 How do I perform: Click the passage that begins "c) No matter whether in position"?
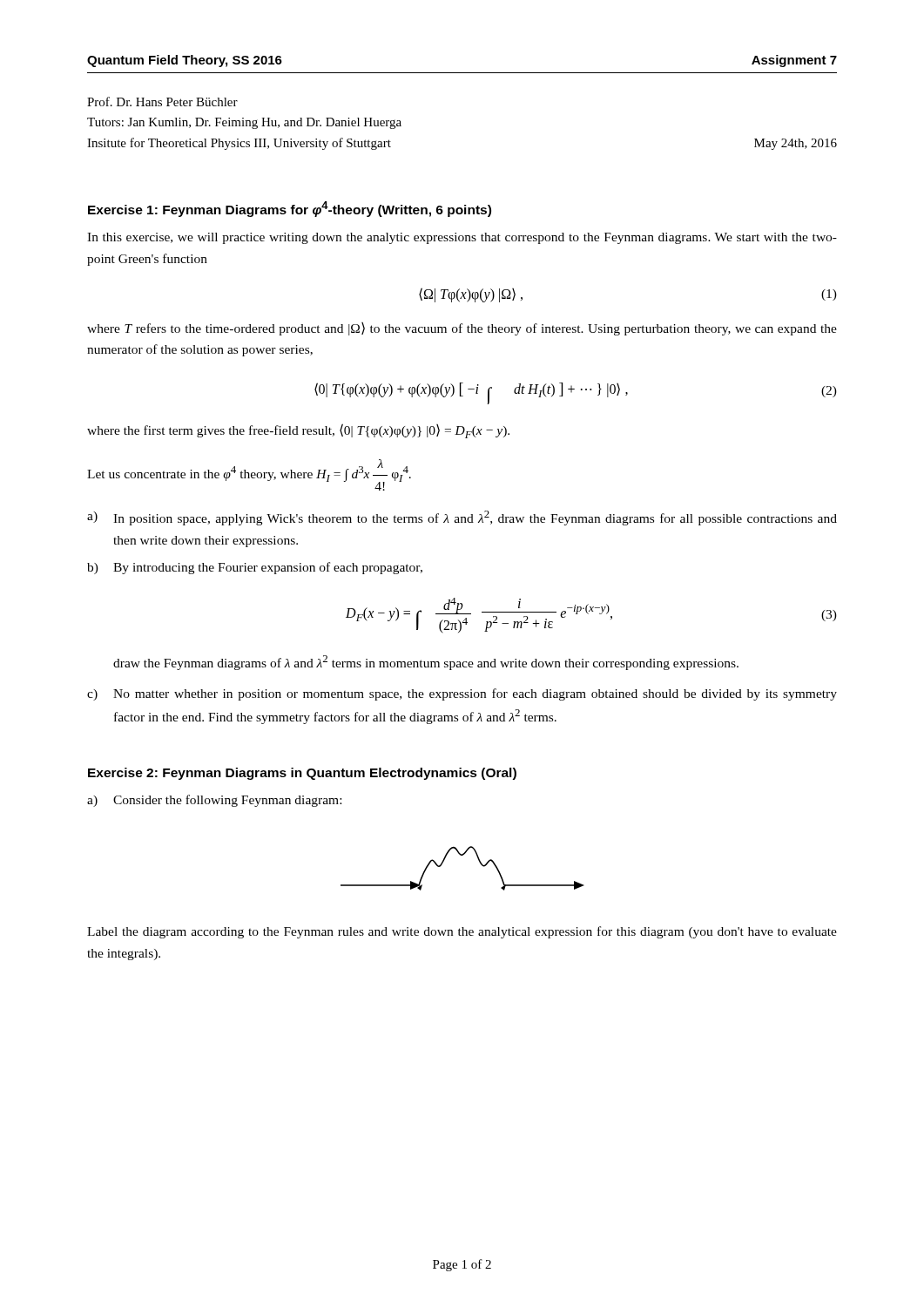(x=462, y=706)
